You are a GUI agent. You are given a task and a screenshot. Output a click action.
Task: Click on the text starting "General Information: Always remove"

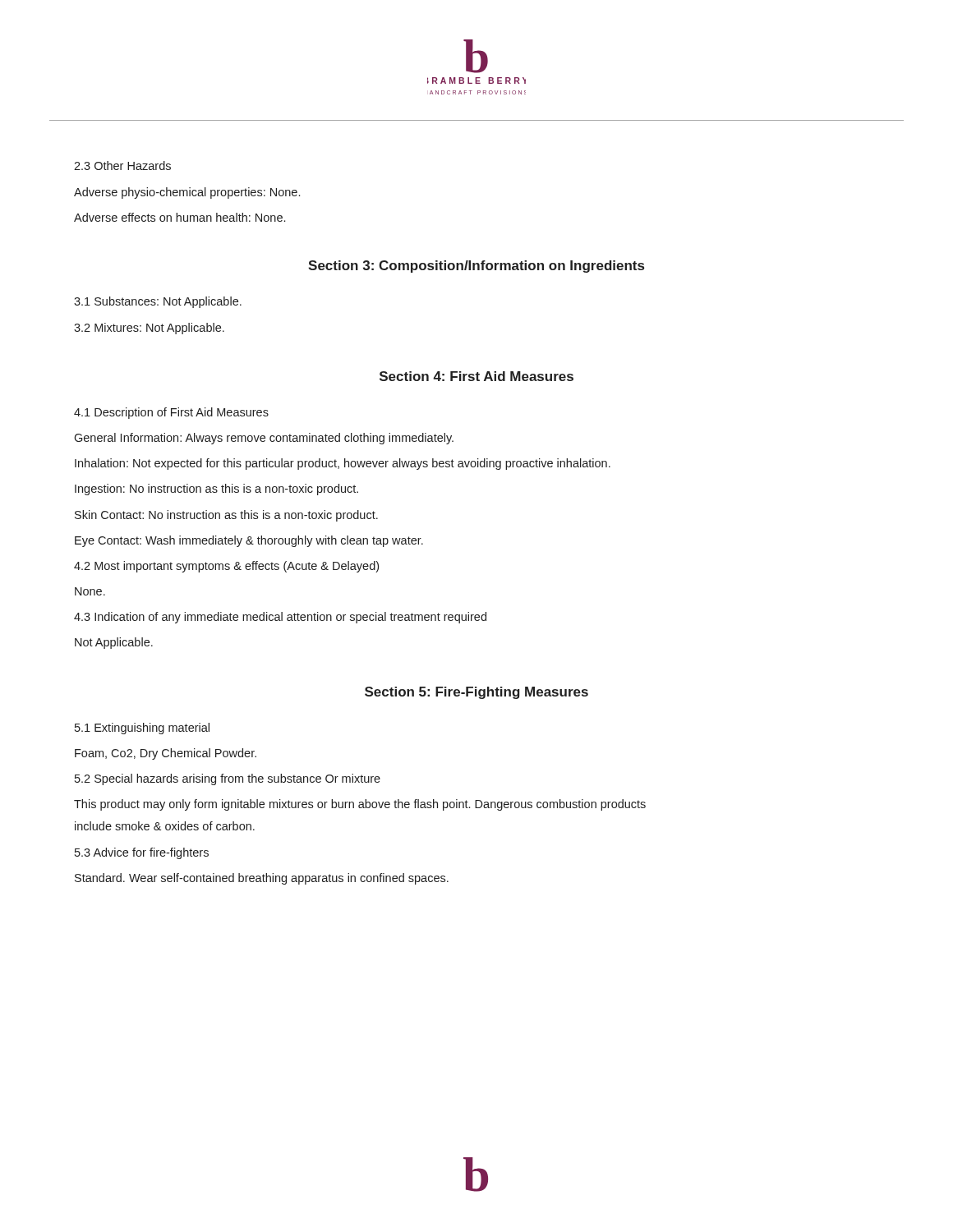(x=264, y=438)
